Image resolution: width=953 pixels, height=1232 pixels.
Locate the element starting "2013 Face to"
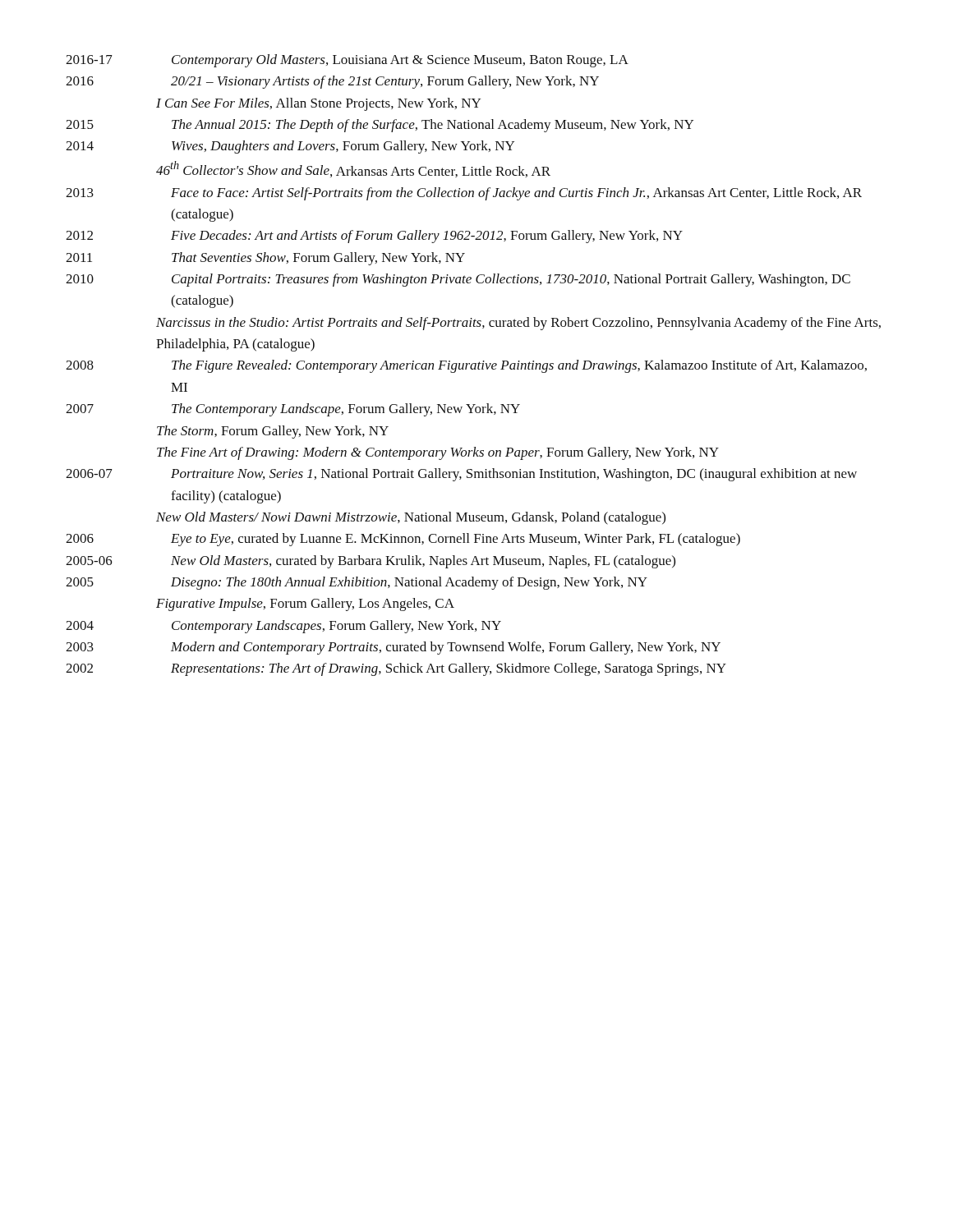[x=476, y=204]
